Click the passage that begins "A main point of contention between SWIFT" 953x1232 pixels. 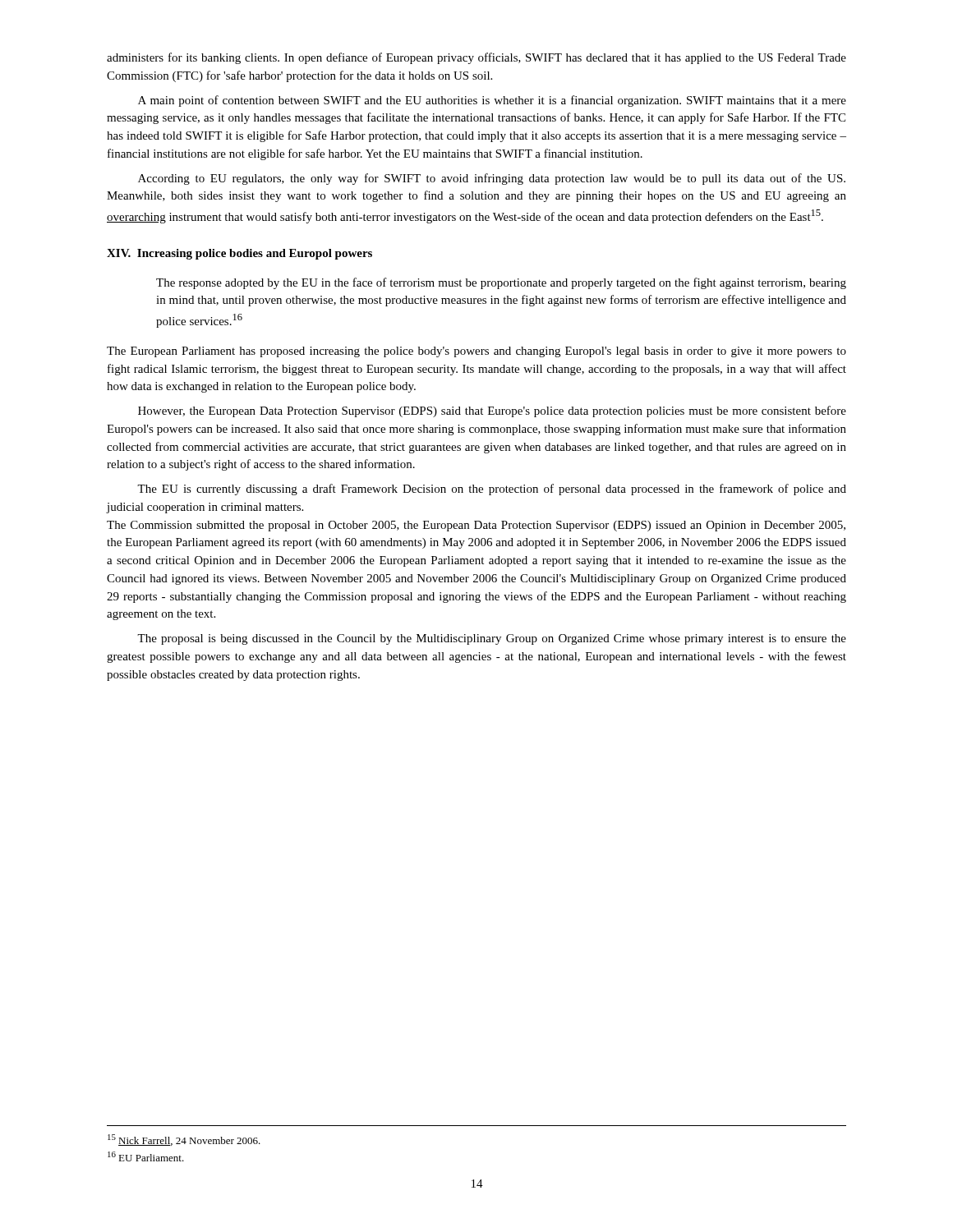[476, 127]
